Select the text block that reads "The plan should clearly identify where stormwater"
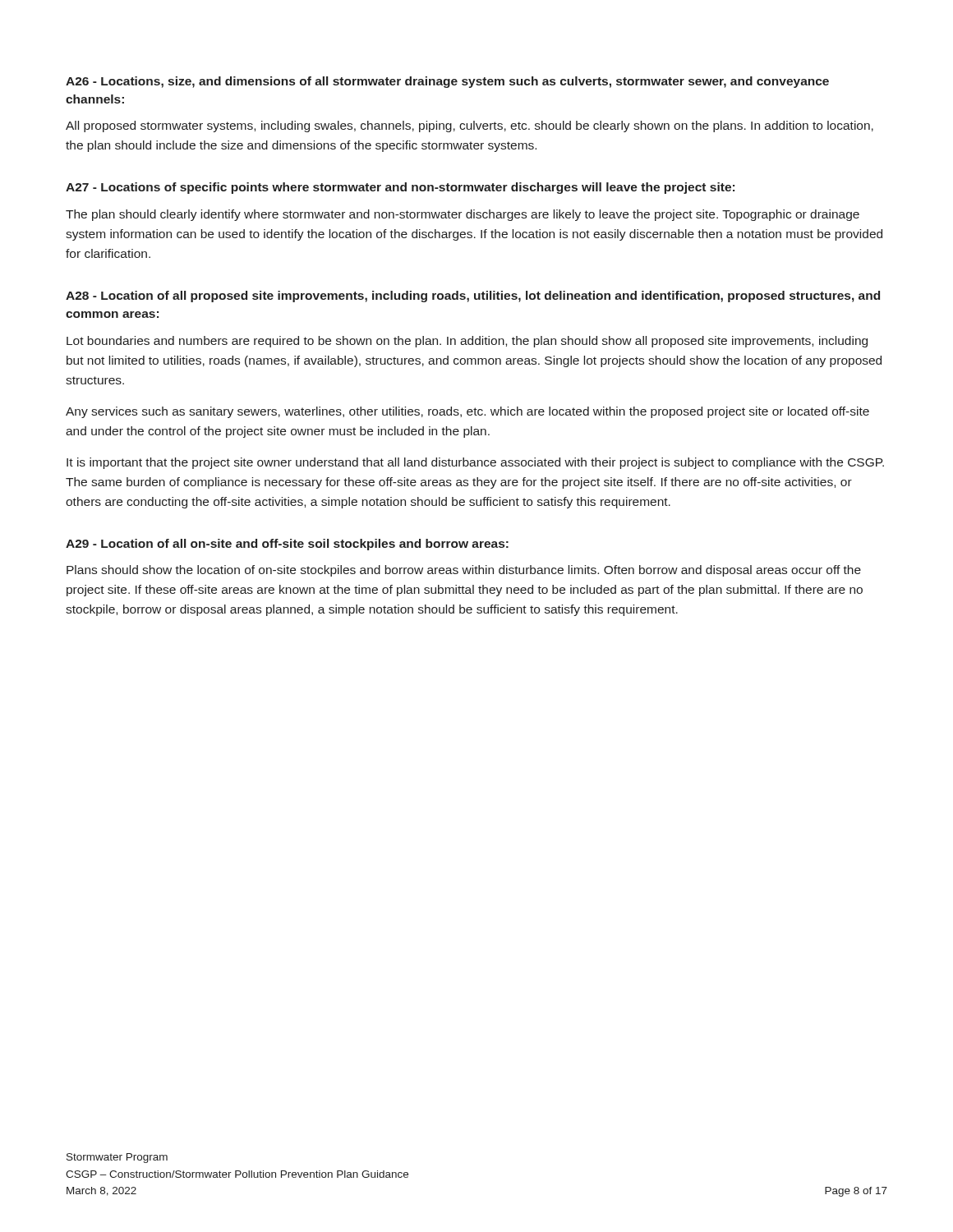 (475, 234)
